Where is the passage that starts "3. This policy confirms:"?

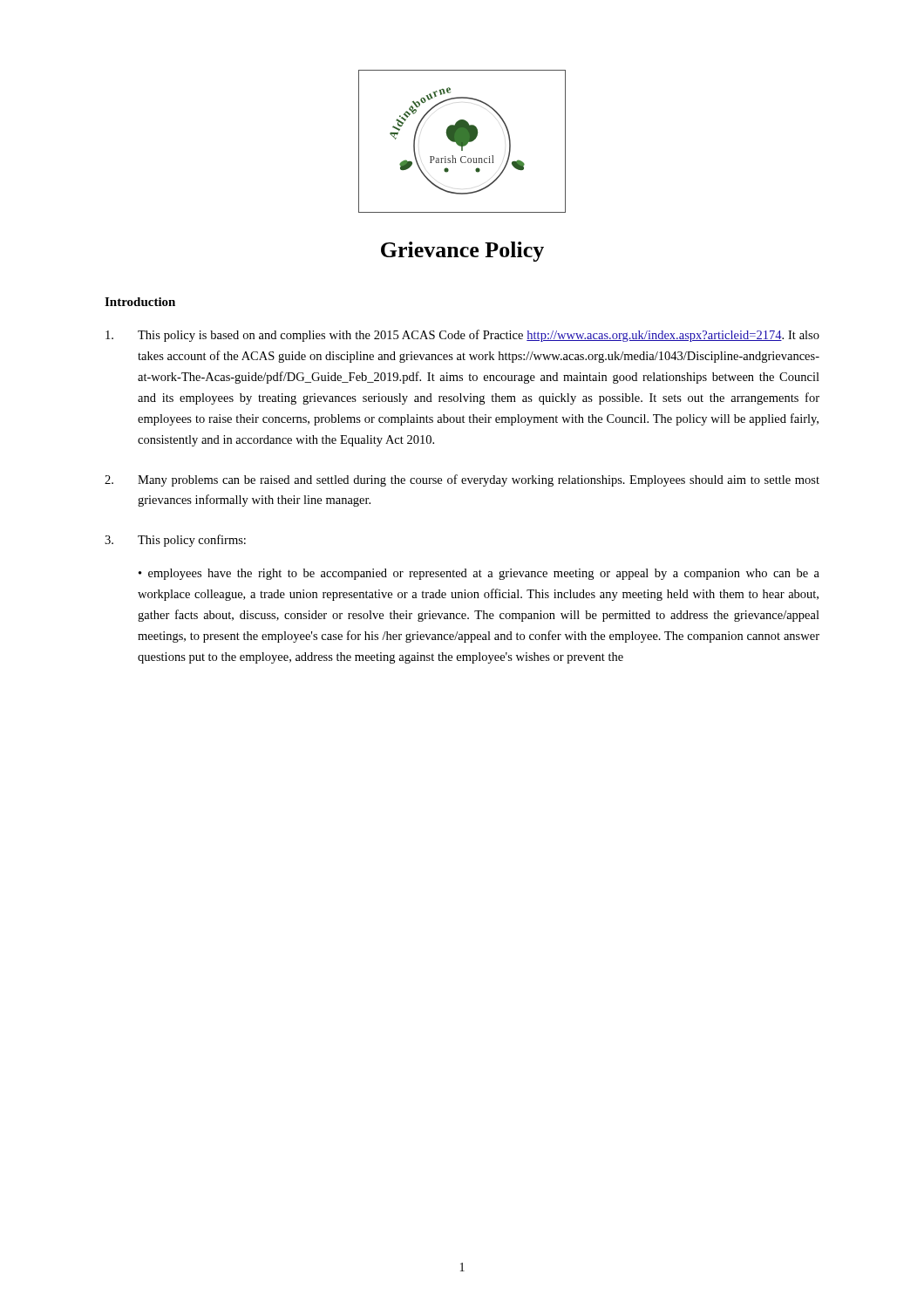pos(462,599)
